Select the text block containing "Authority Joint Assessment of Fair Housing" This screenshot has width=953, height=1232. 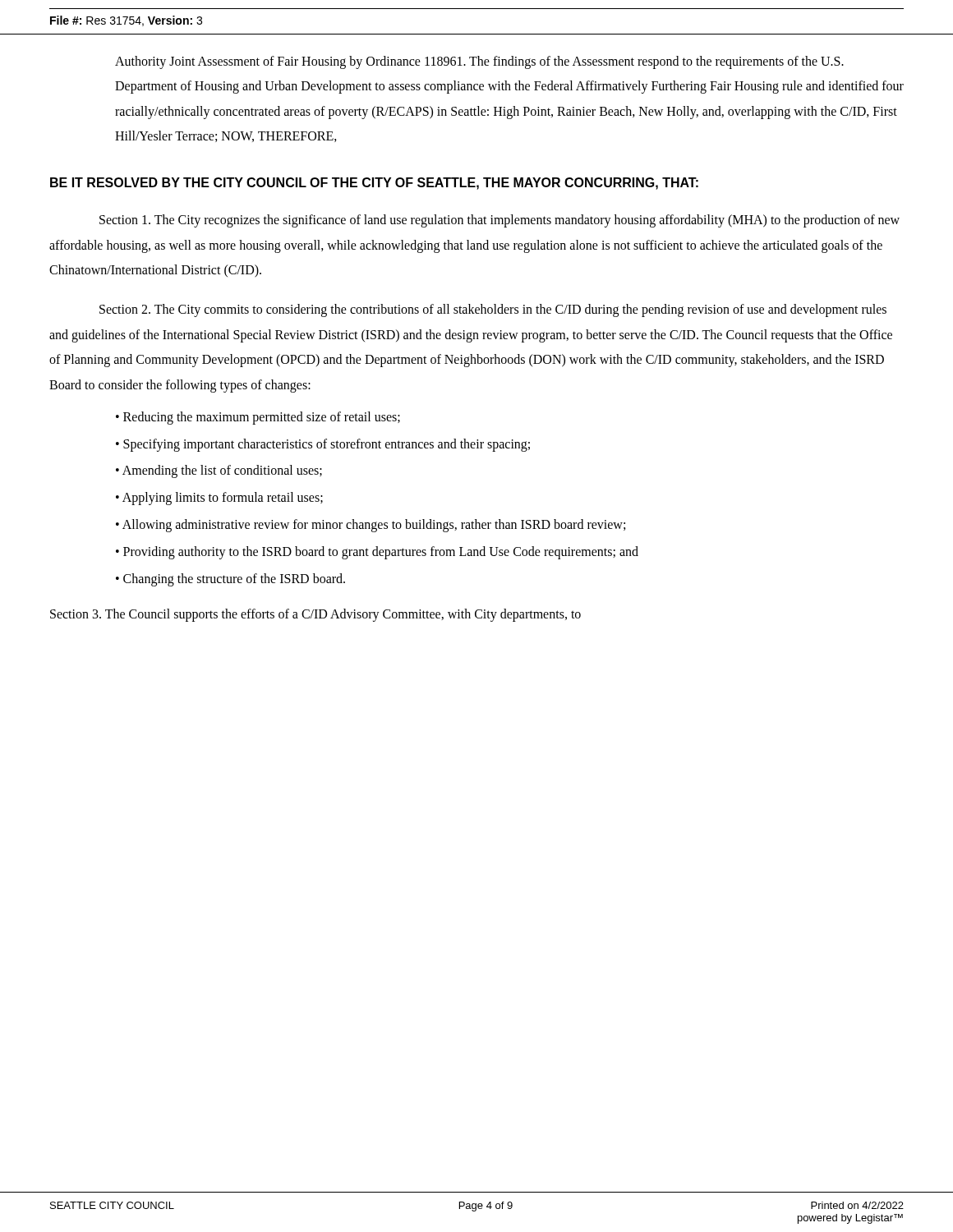pos(509,99)
